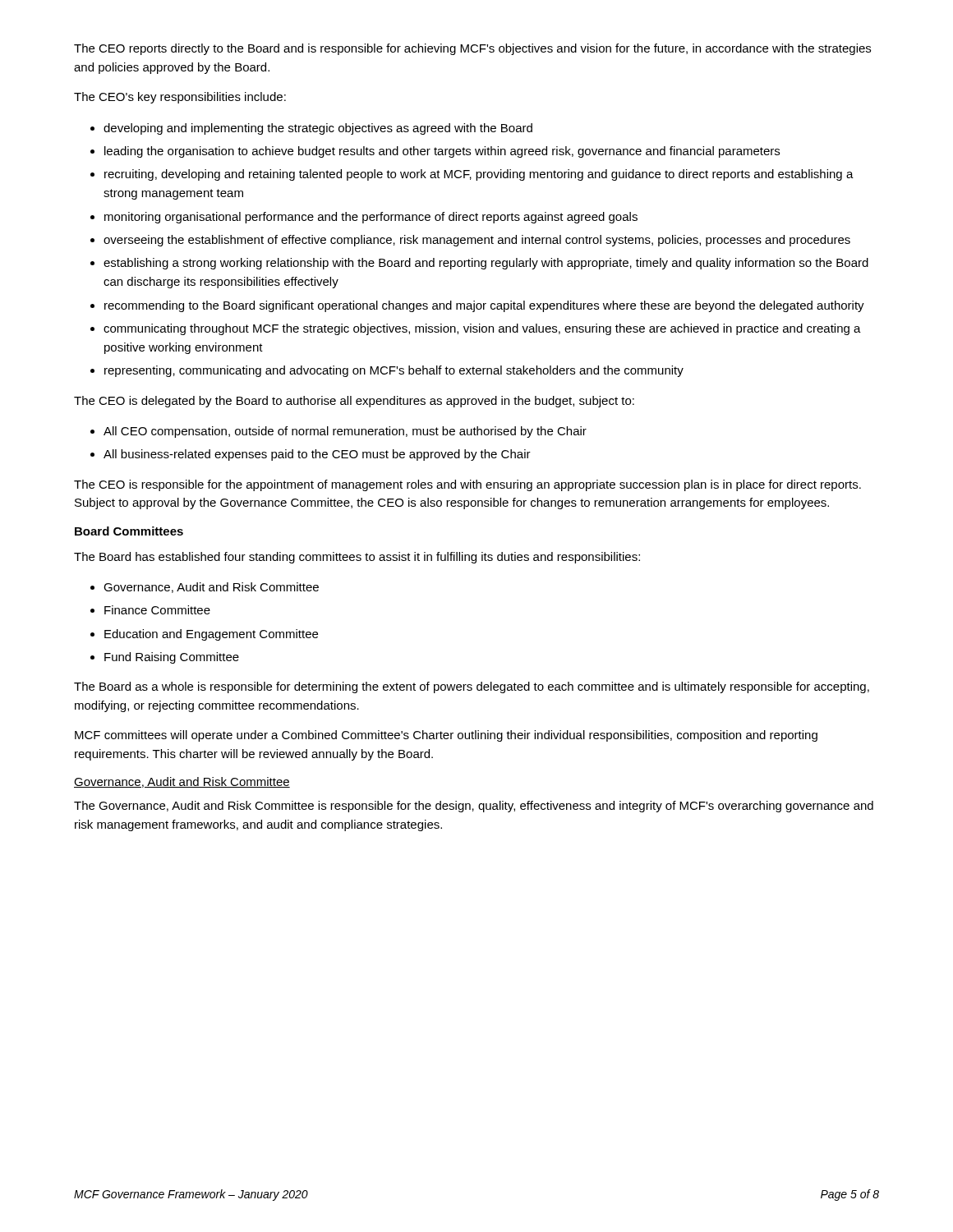This screenshot has height=1232, width=953.
Task: Select the region starting "The Board has established four standing"
Action: click(x=358, y=556)
